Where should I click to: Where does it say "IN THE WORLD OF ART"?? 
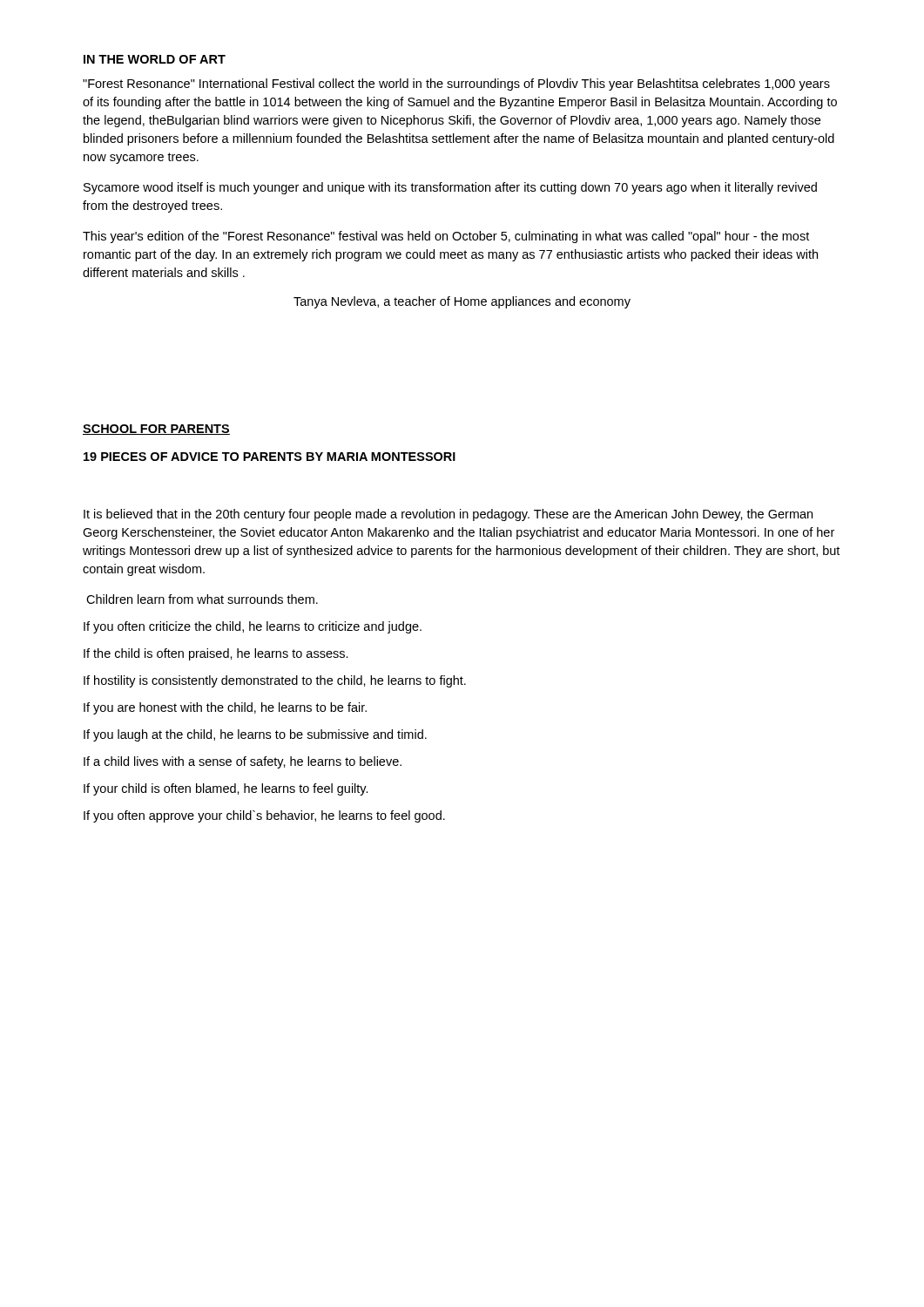154,59
